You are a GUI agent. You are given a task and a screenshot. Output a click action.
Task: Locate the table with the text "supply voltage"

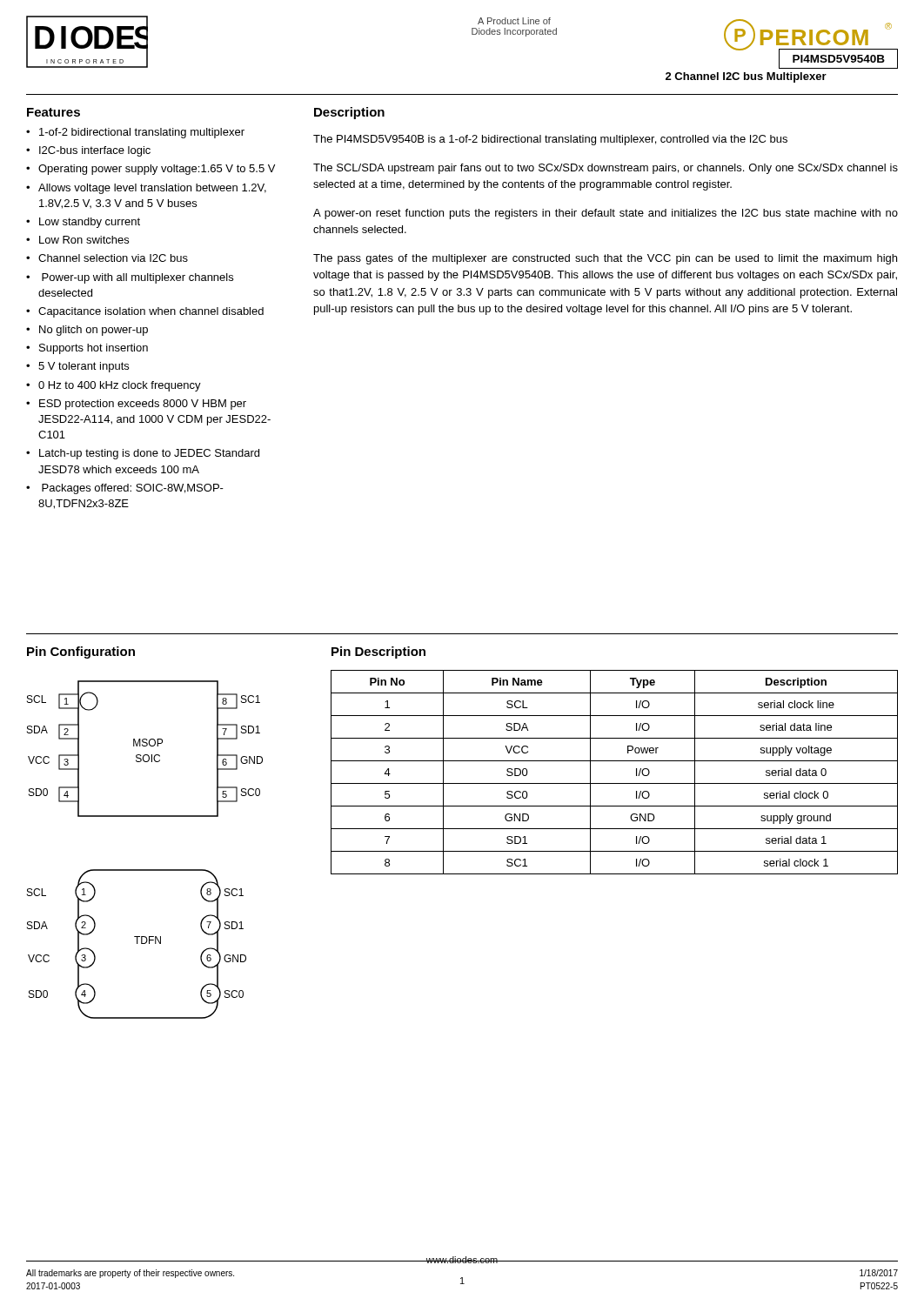tap(614, 772)
